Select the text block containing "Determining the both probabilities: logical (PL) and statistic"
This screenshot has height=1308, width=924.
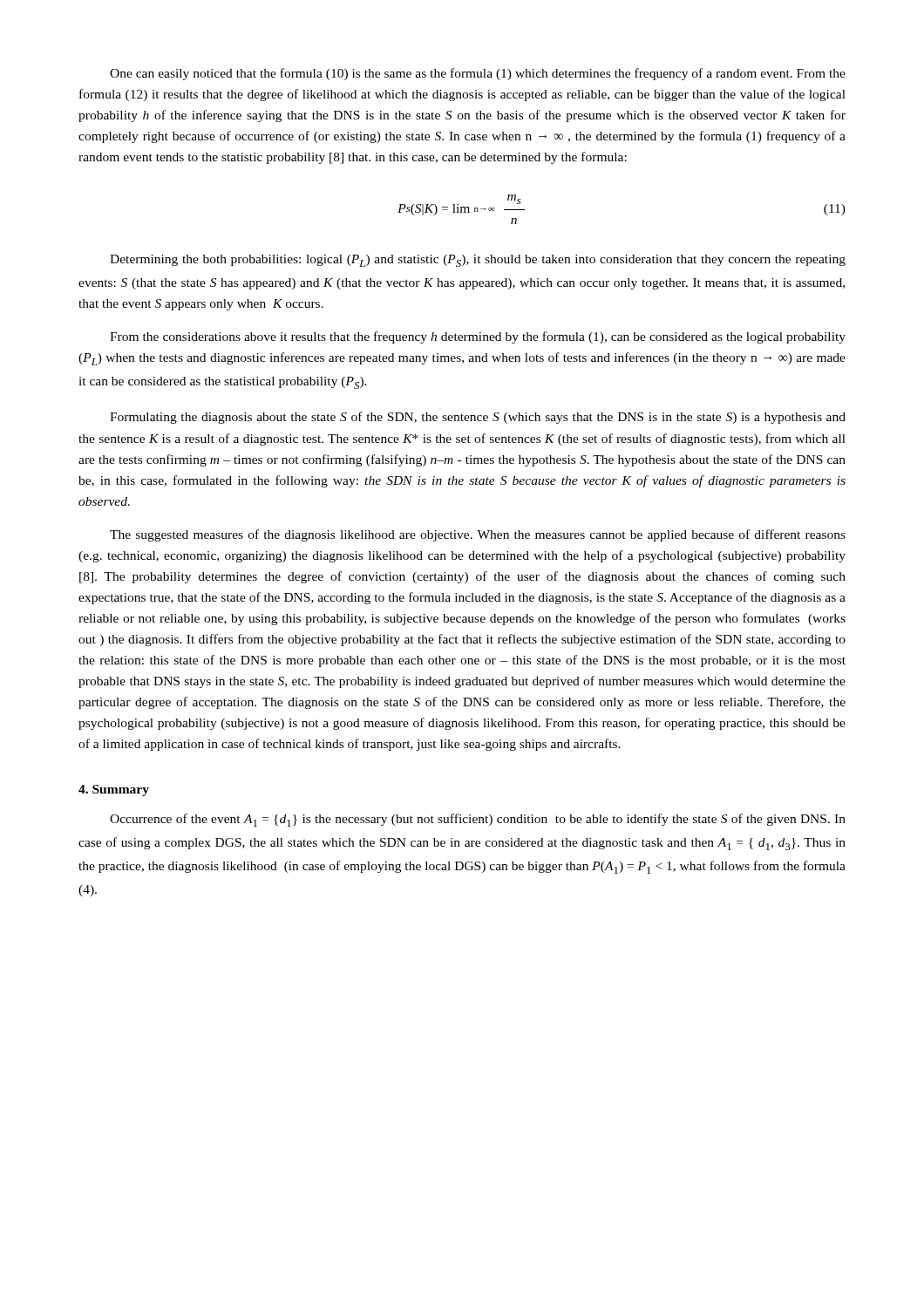pyautogui.click(x=462, y=281)
